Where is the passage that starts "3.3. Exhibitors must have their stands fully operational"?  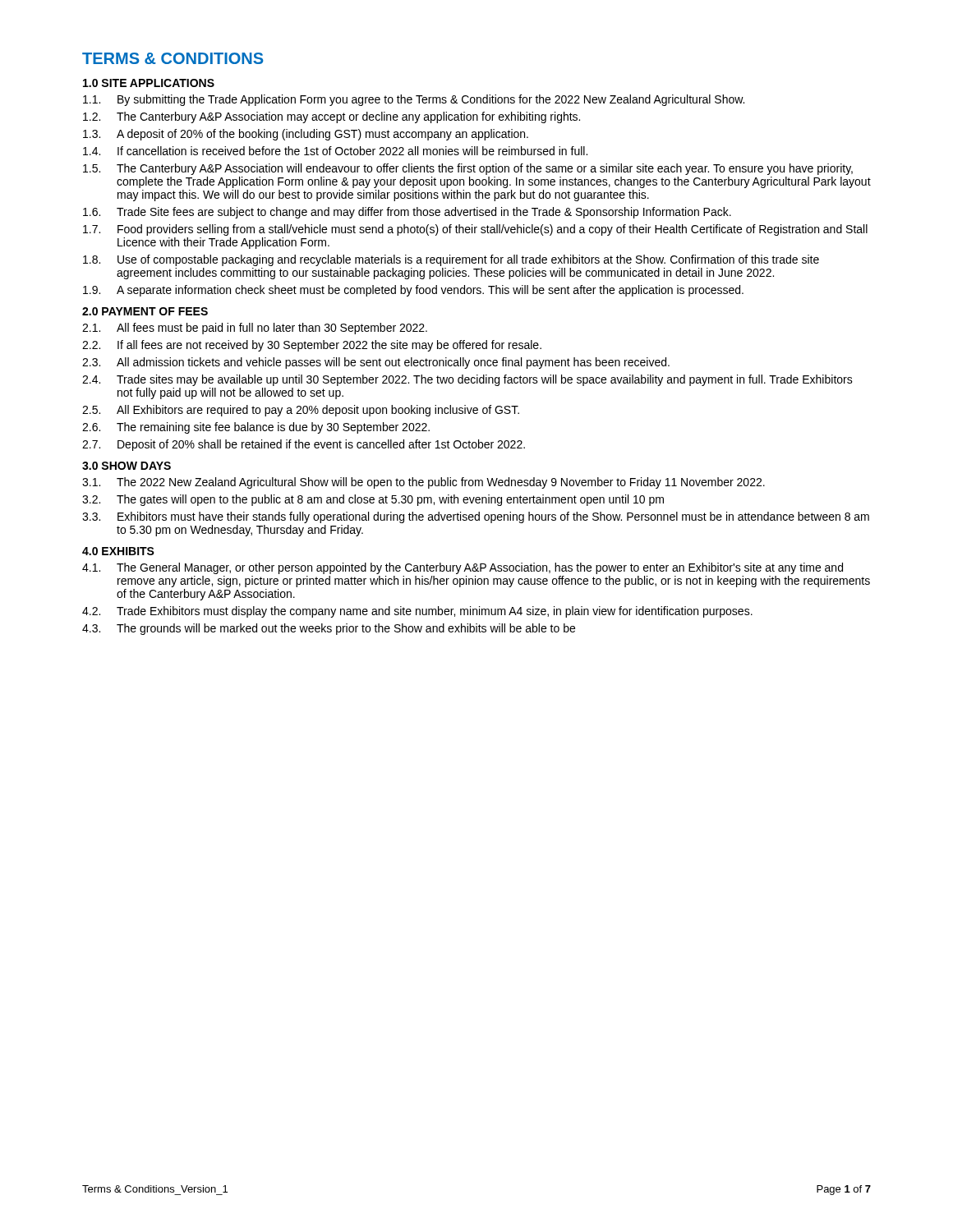pyautogui.click(x=476, y=523)
